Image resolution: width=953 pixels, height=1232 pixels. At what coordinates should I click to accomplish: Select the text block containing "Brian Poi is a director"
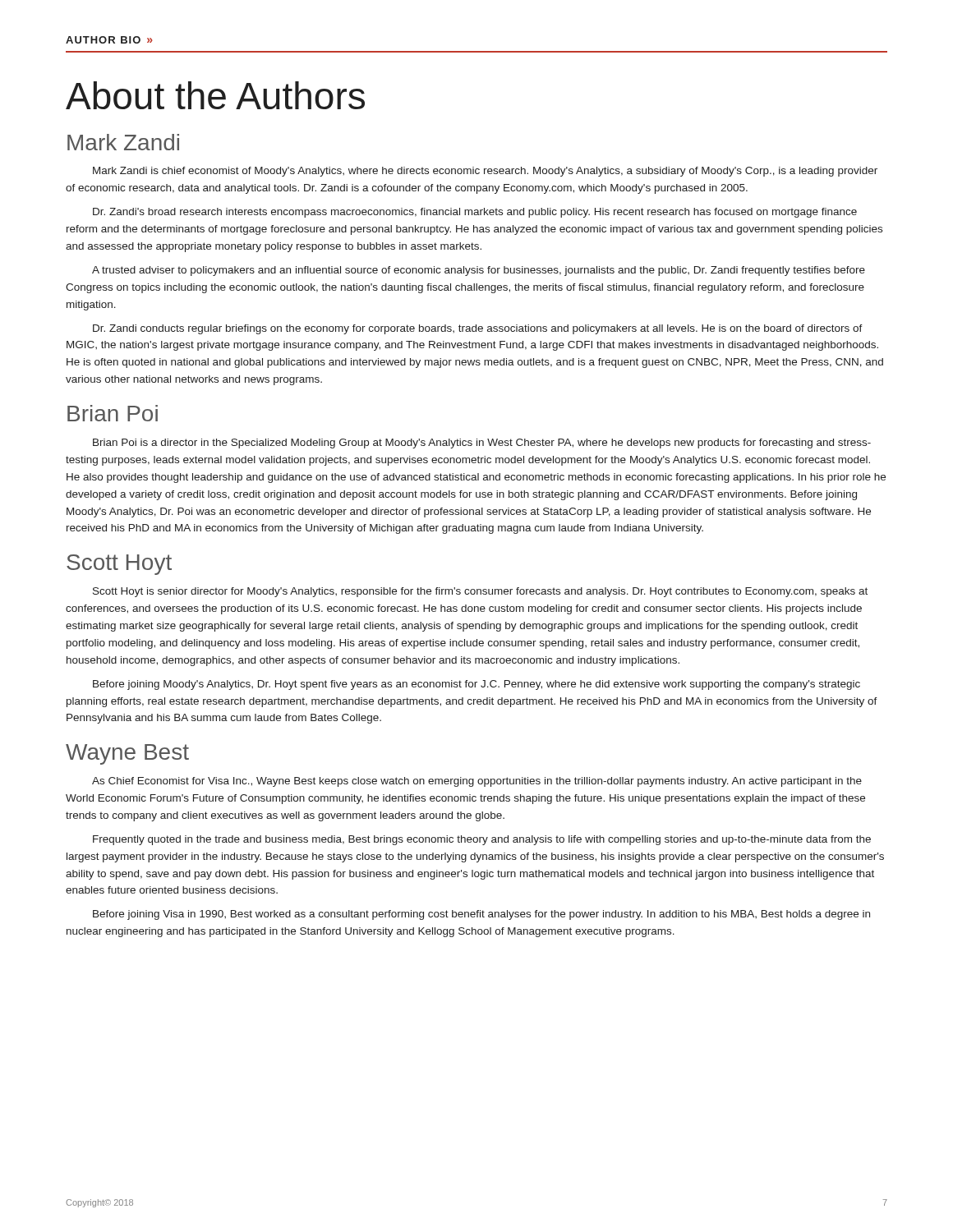point(476,485)
